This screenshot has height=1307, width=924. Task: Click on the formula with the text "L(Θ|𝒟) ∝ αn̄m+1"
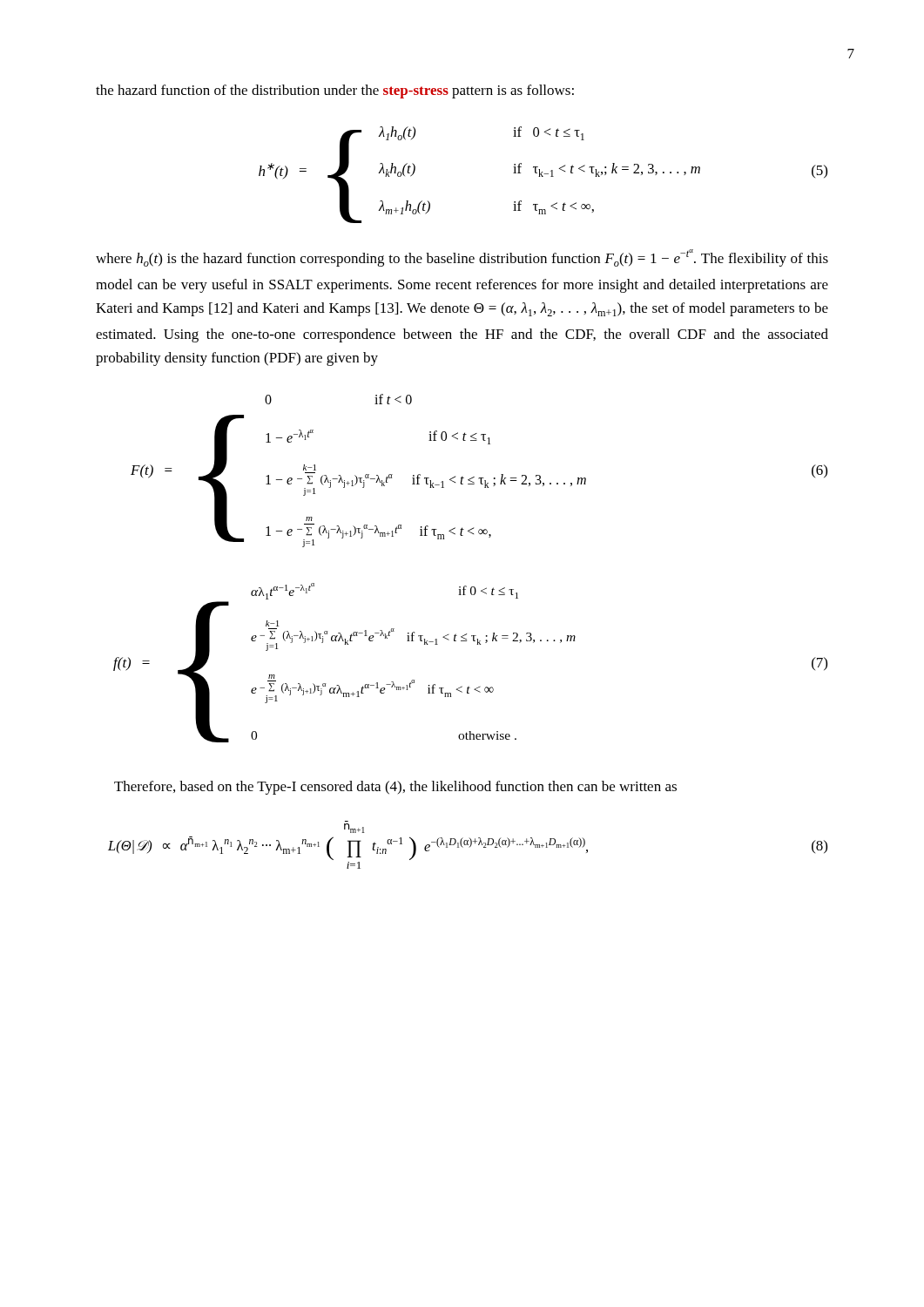tap(462, 846)
